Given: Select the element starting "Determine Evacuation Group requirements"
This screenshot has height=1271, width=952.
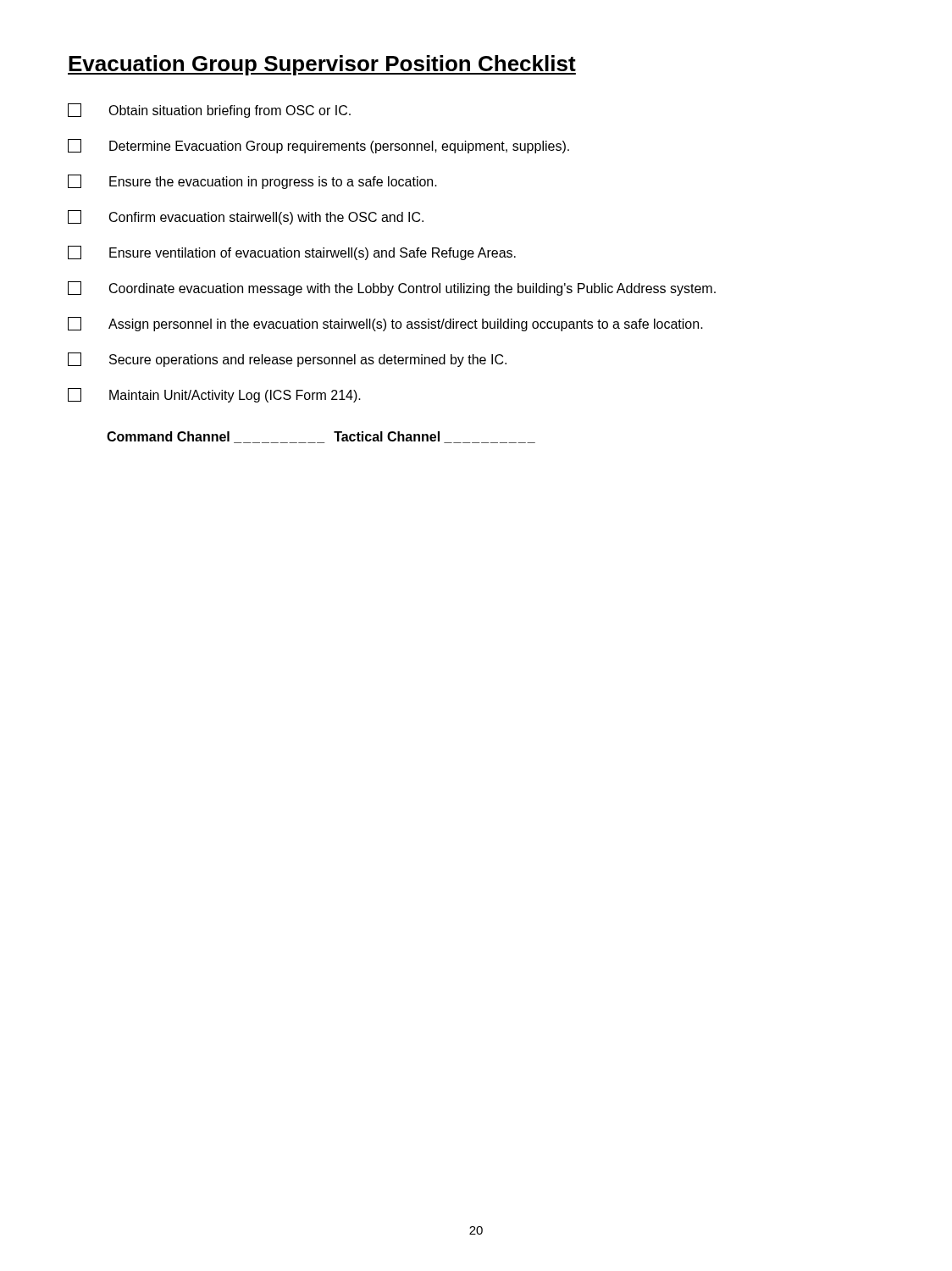Looking at the screenshot, I should click(x=476, y=147).
